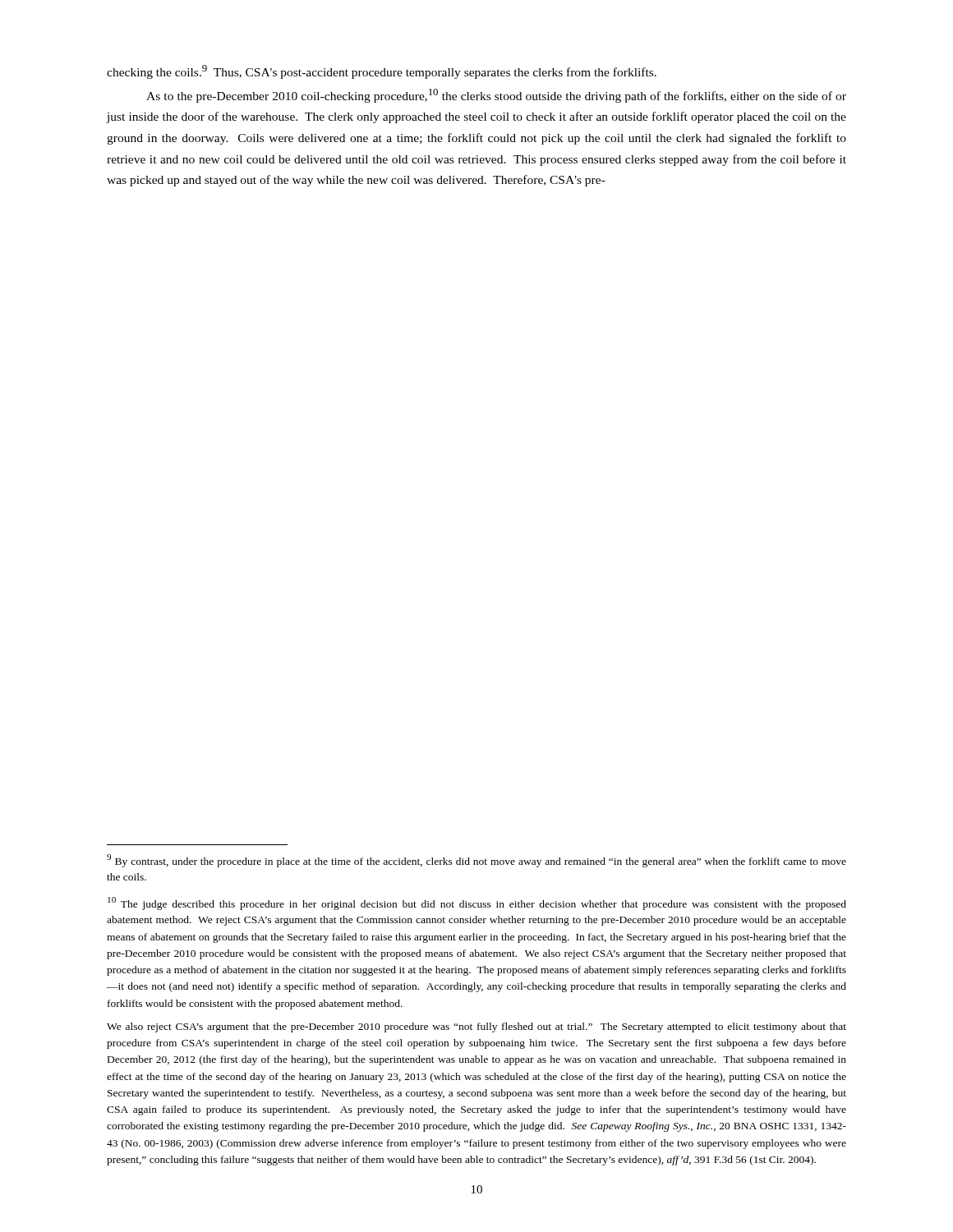Point to the block beginning "10 The judge described this procedure in"
The height and width of the screenshot is (1232, 953).
(x=476, y=952)
